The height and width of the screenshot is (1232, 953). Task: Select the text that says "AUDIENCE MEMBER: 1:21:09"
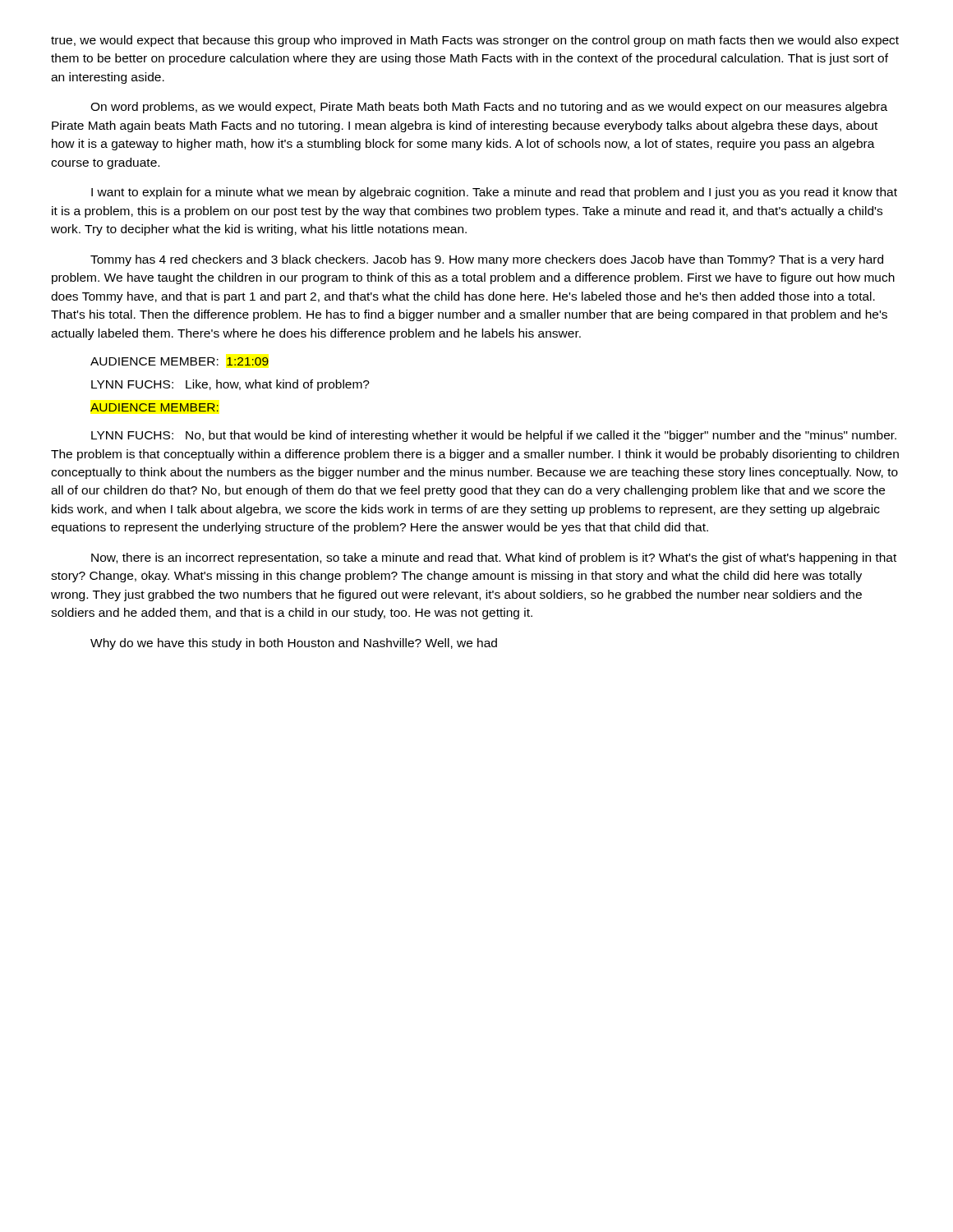[180, 361]
